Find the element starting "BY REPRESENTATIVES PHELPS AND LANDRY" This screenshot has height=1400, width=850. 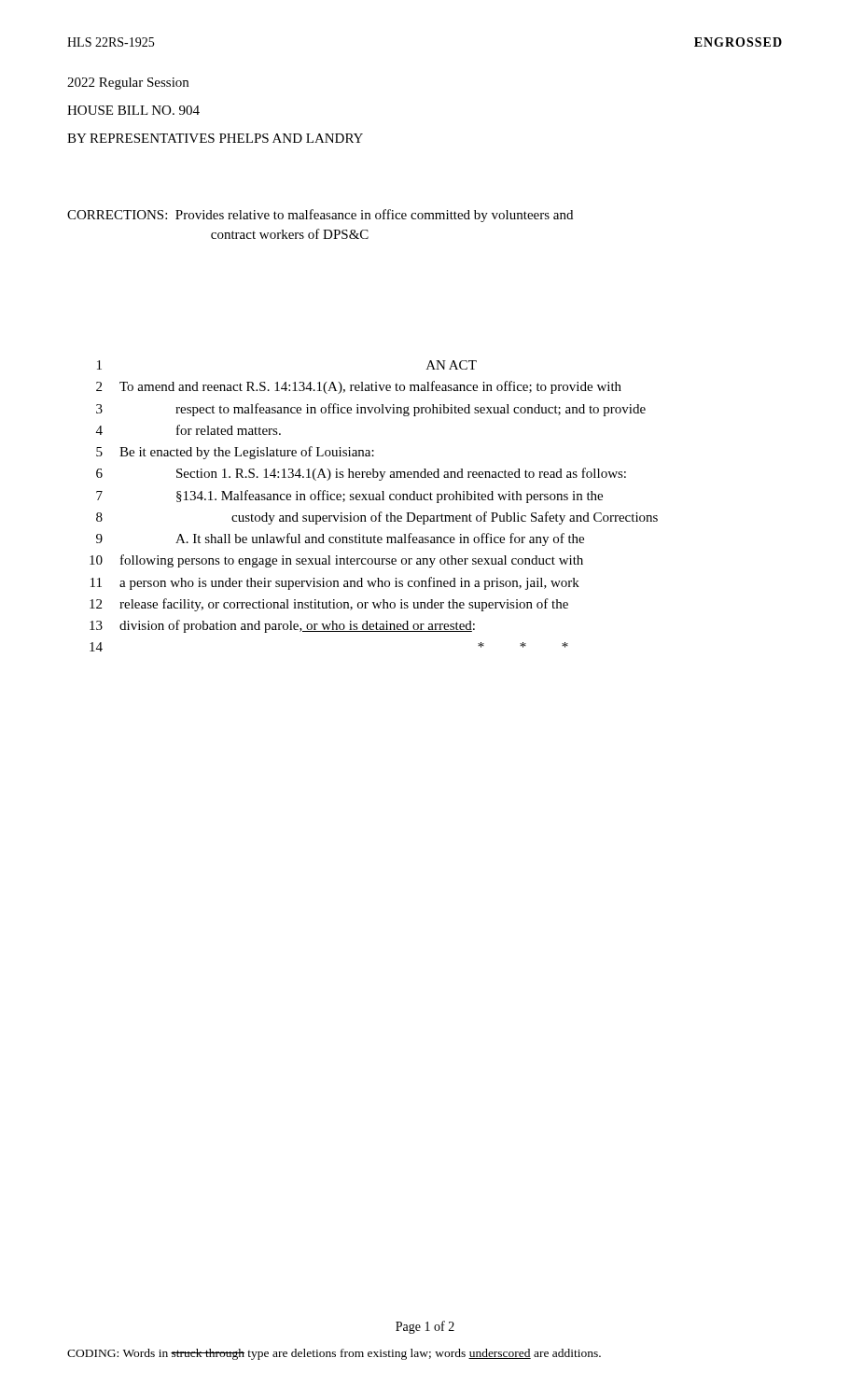pyautogui.click(x=215, y=138)
